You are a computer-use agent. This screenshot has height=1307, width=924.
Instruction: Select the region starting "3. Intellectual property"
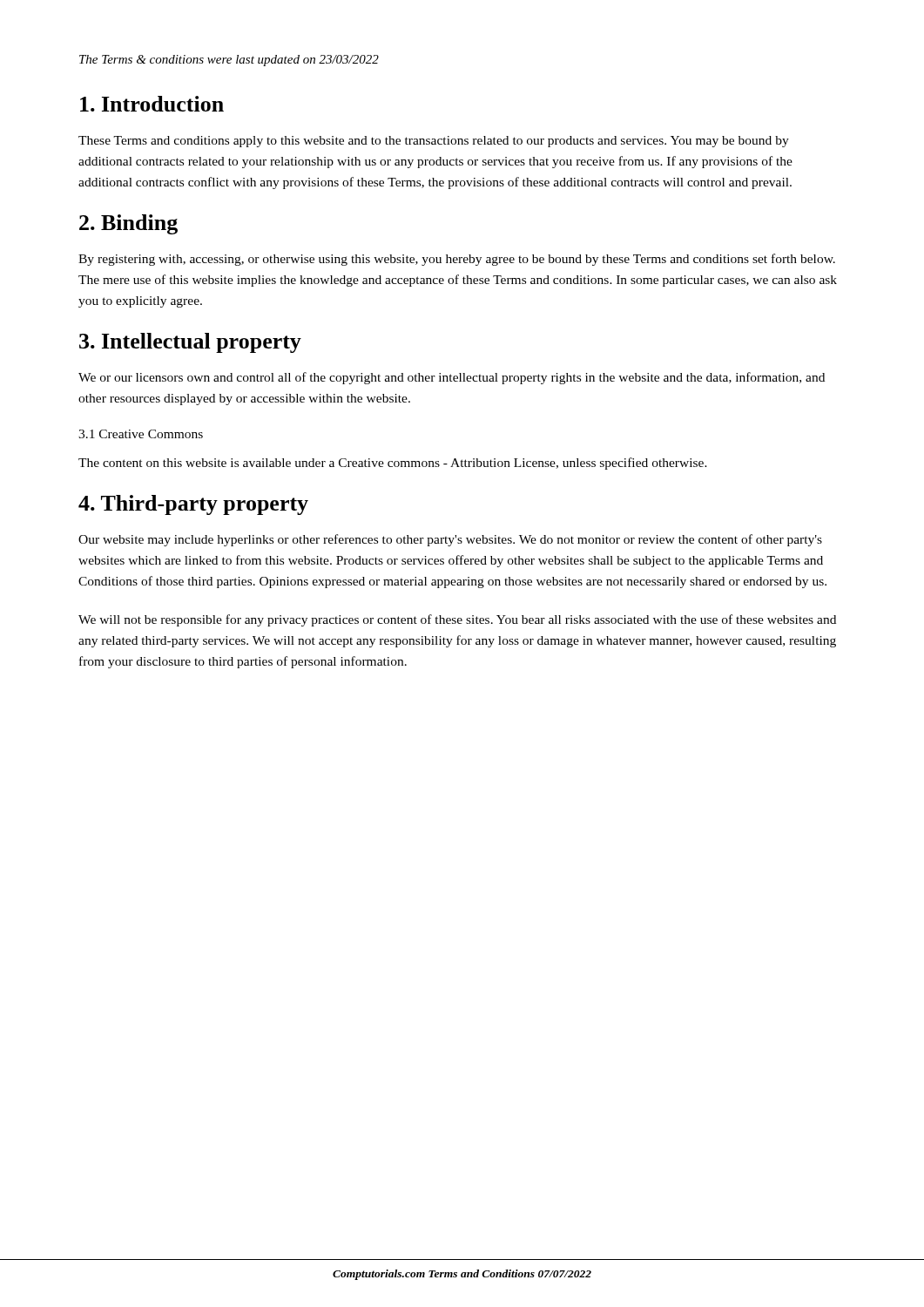[x=190, y=343]
